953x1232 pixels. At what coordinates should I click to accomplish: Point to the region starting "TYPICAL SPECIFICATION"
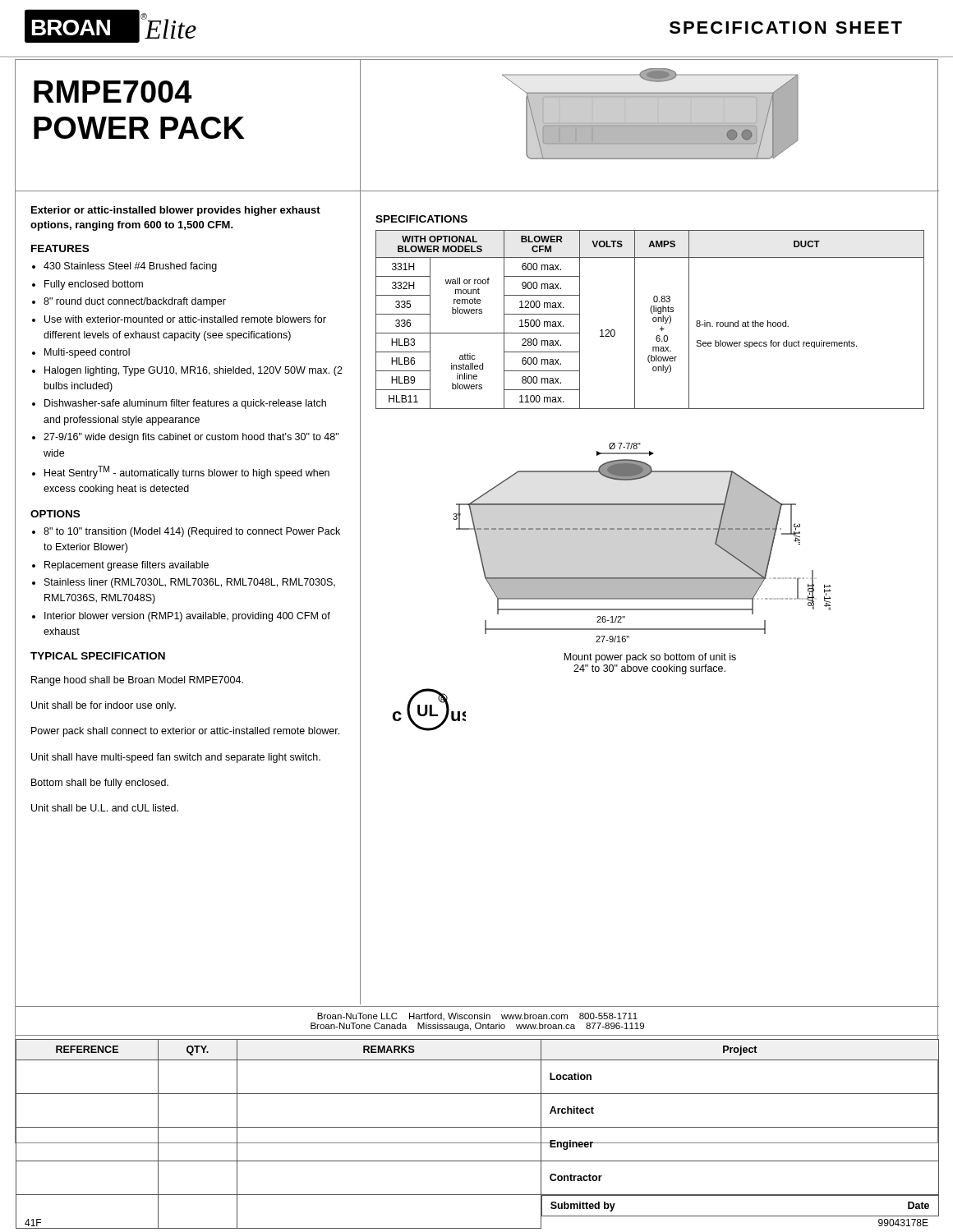pyautogui.click(x=98, y=656)
